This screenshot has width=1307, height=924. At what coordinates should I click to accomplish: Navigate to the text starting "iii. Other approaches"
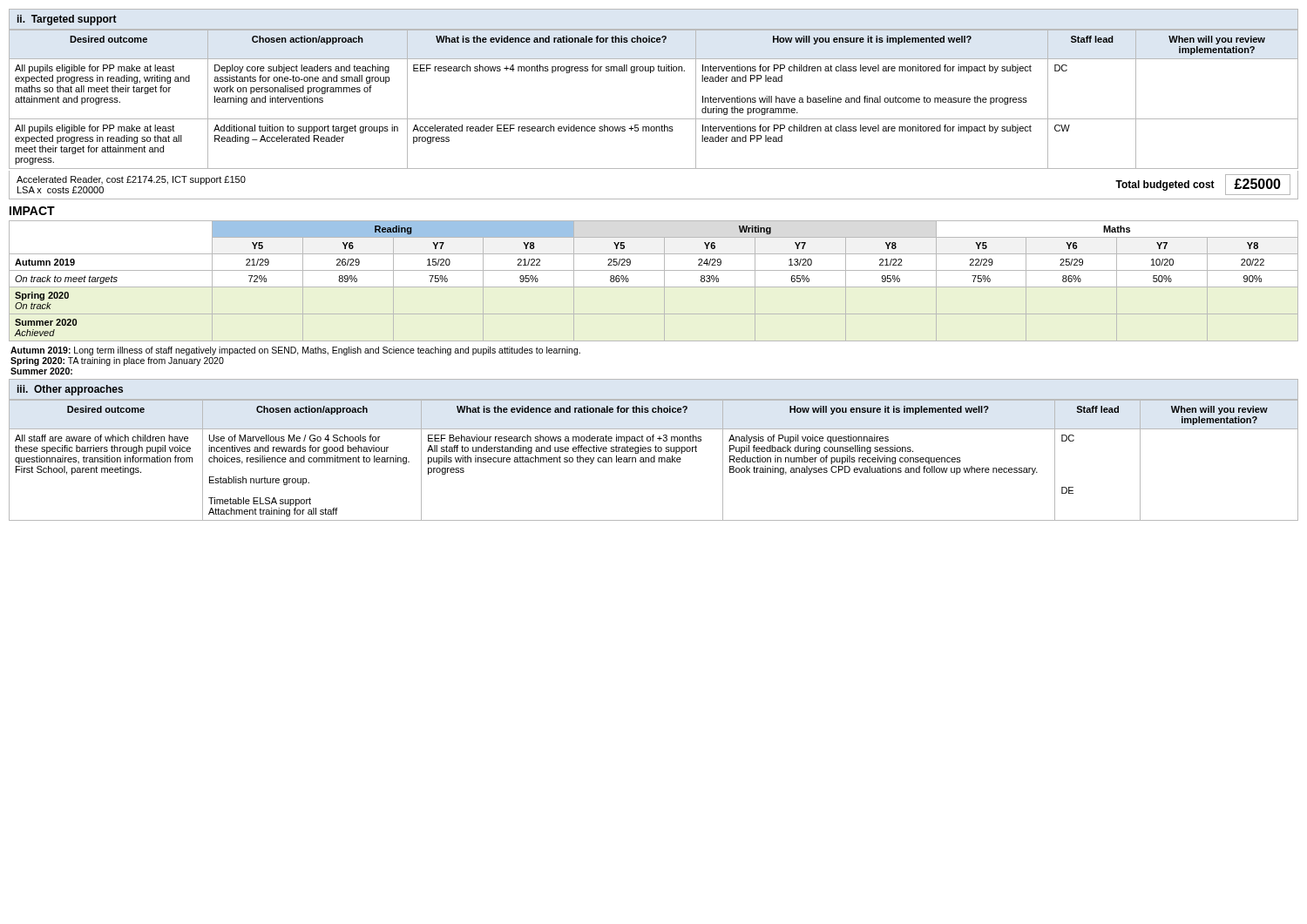70,389
